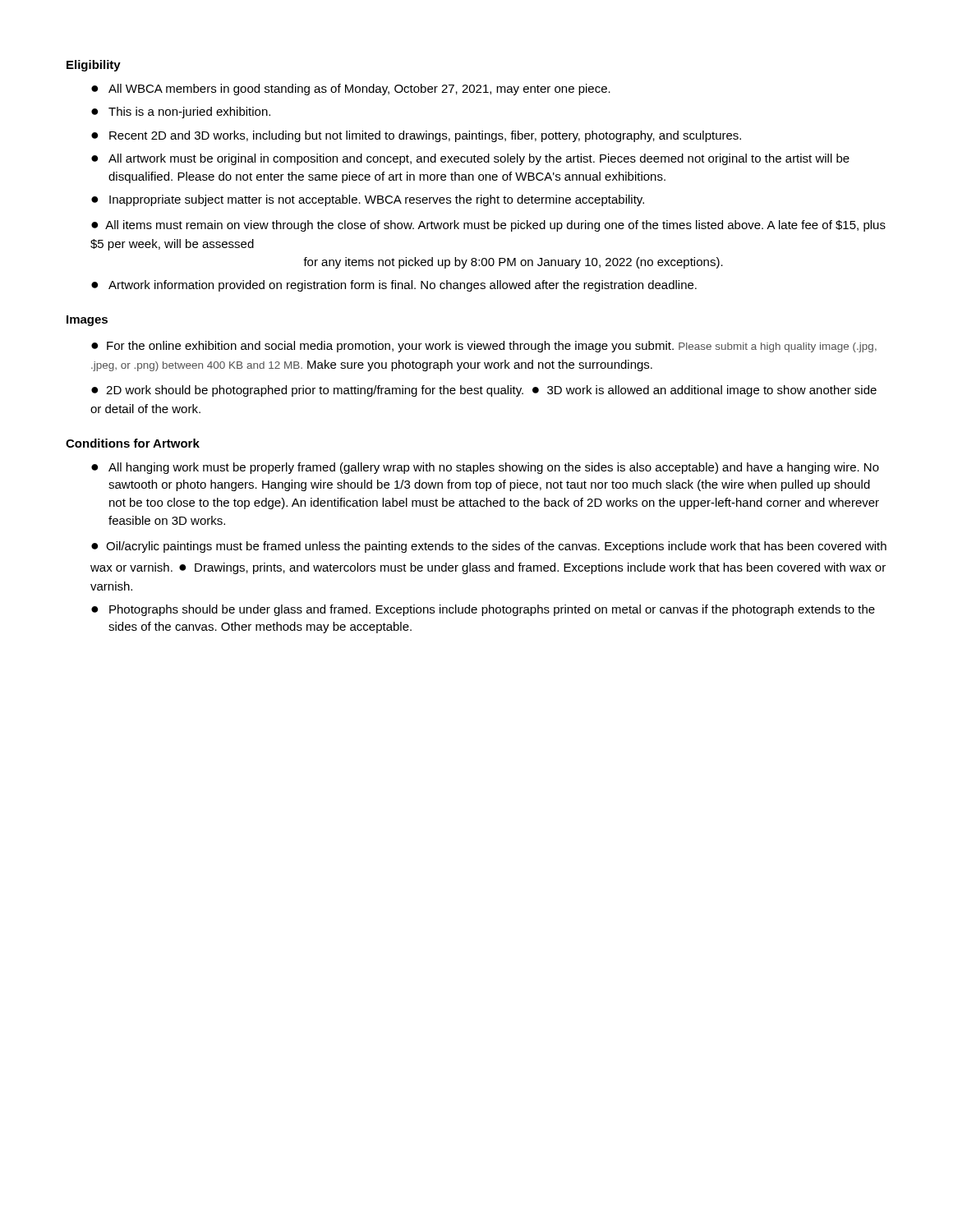Find the block on this page that starts "● 2D work should be photographed"
Image resolution: width=953 pixels, height=1232 pixels.
[x=484, y=398]
